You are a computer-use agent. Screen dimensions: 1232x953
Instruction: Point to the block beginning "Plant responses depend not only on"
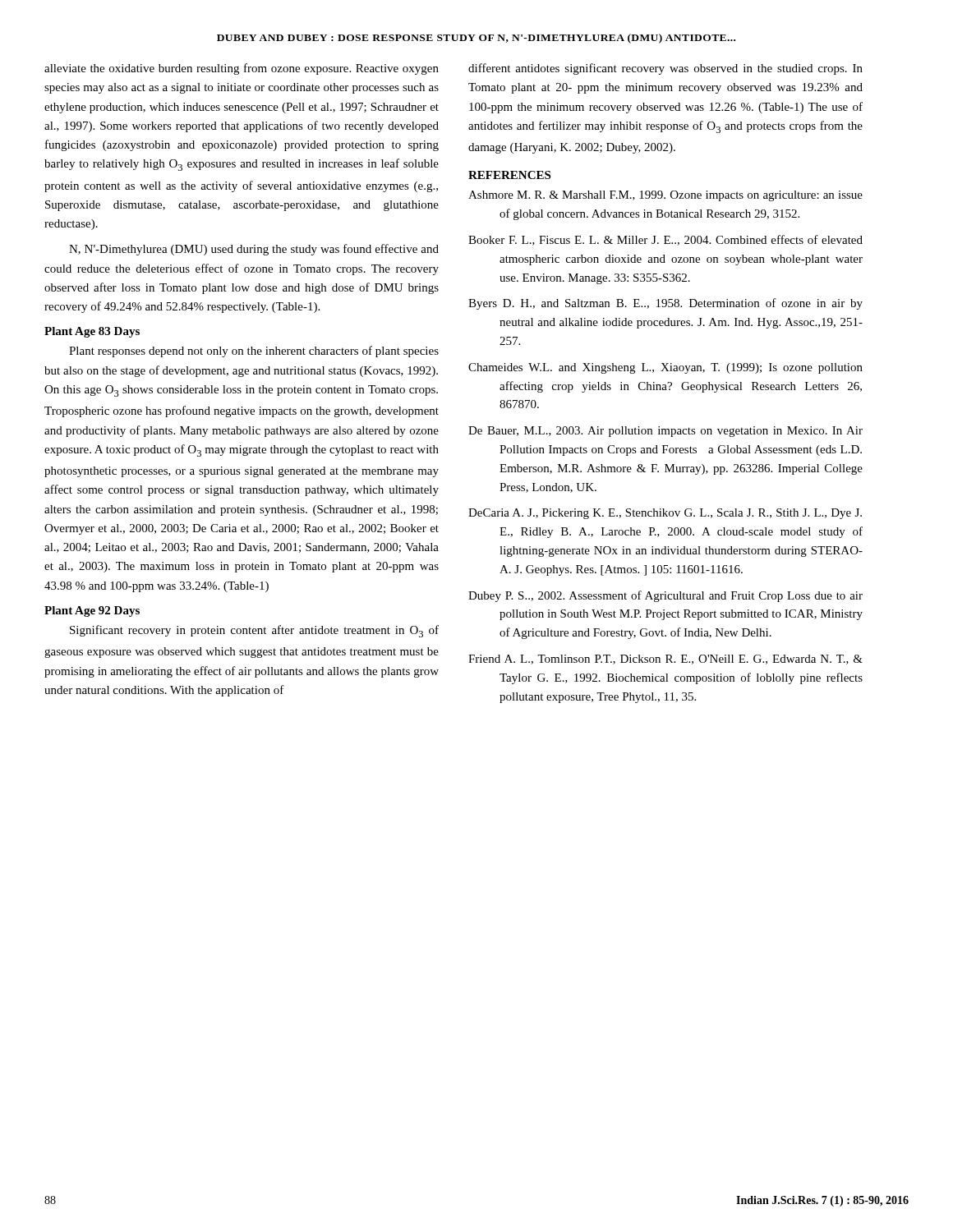coord(242,469)
